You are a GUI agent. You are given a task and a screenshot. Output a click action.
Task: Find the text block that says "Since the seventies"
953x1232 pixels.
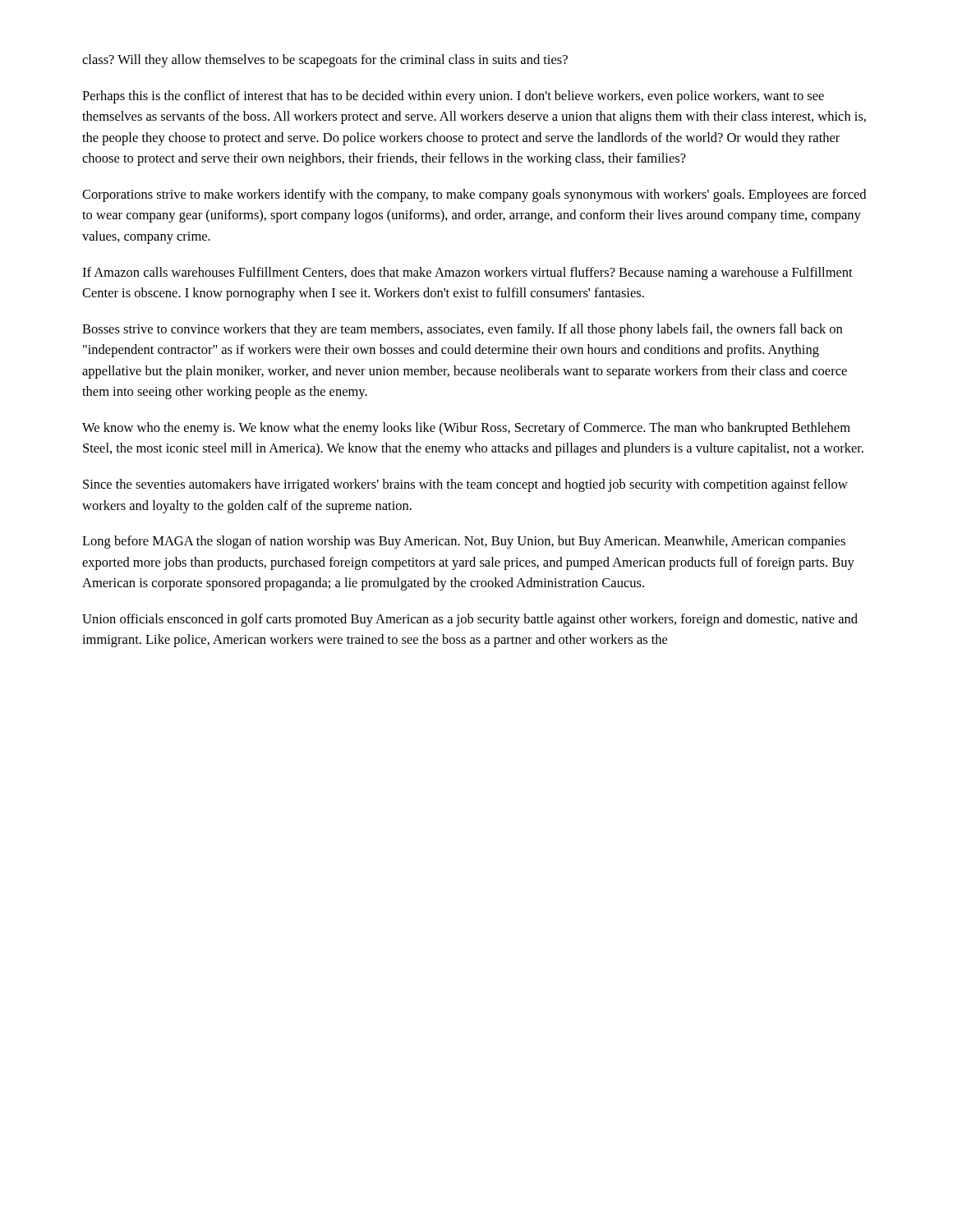point(465,495)
